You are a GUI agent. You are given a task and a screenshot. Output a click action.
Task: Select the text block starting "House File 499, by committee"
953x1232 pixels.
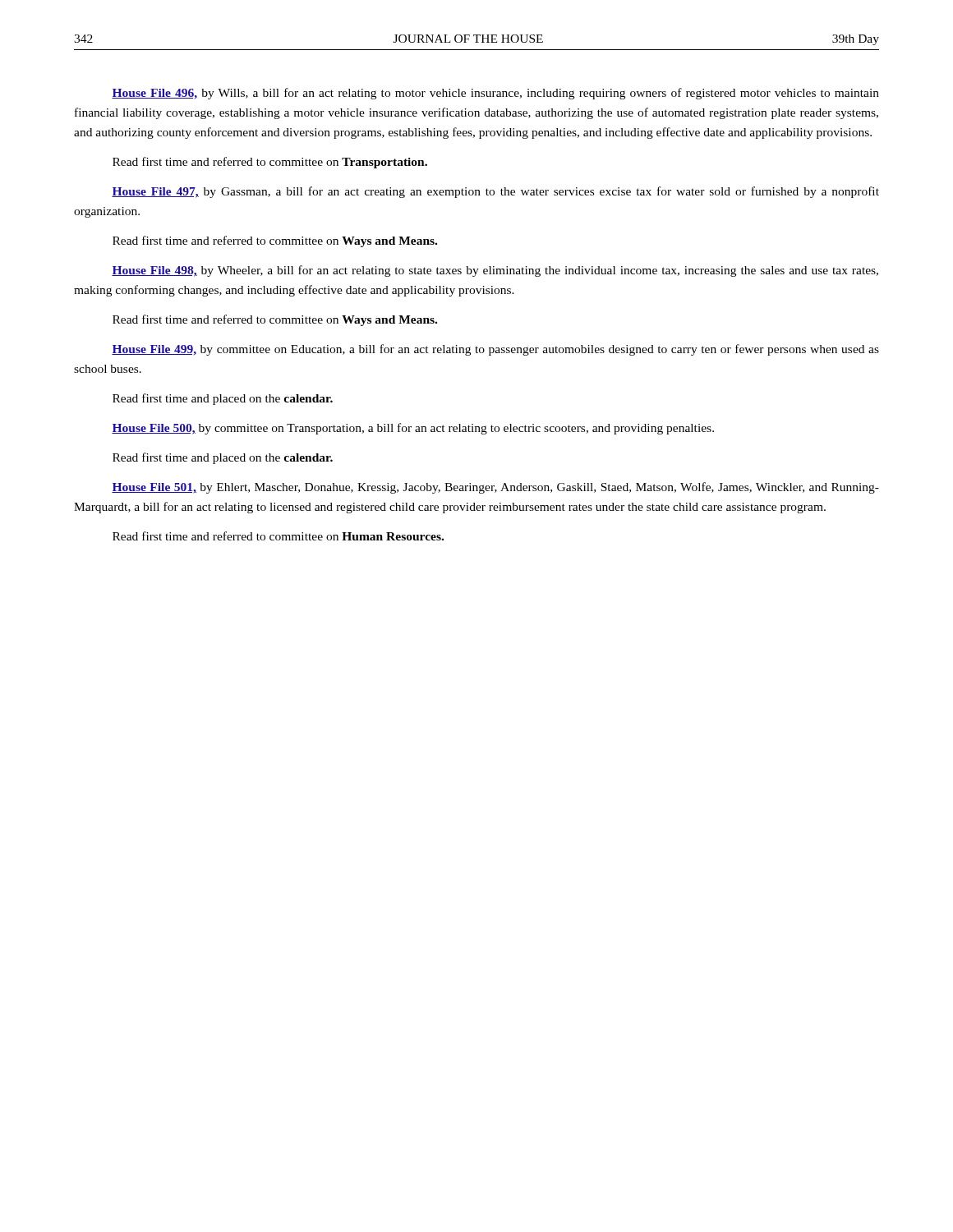(476, 359)
